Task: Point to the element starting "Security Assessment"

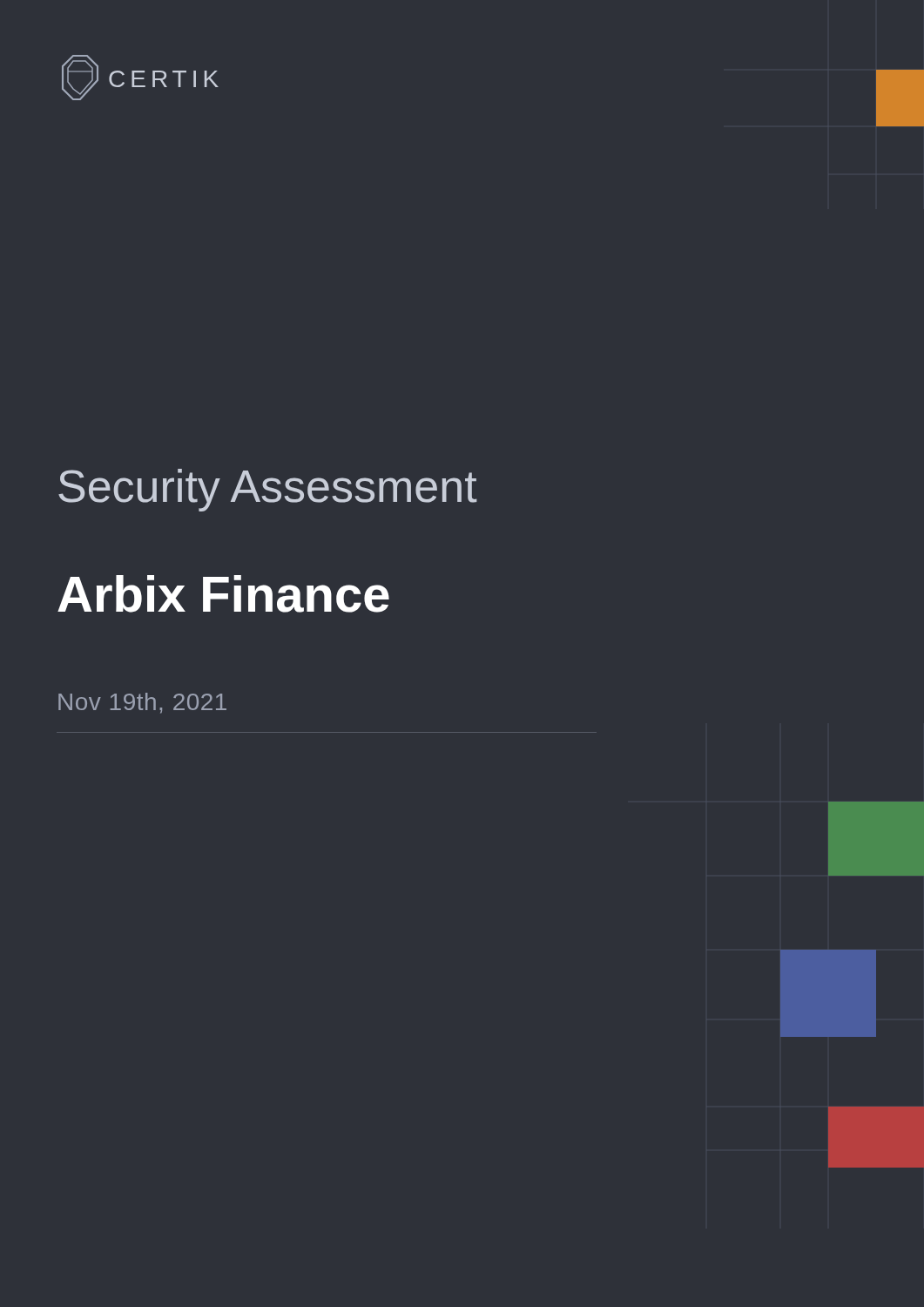Action: (x=267, y=487)
